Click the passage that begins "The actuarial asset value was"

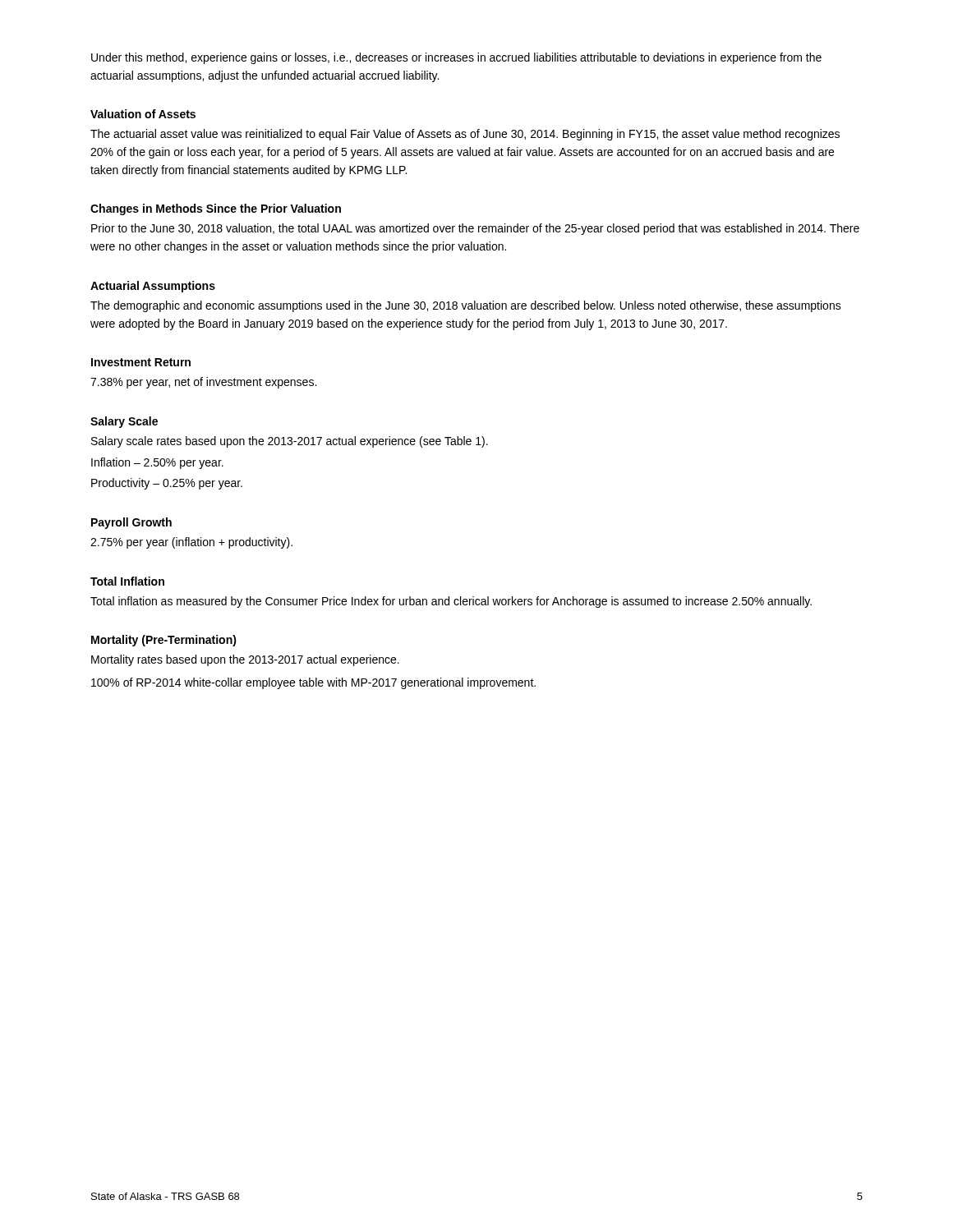[465, 152]
